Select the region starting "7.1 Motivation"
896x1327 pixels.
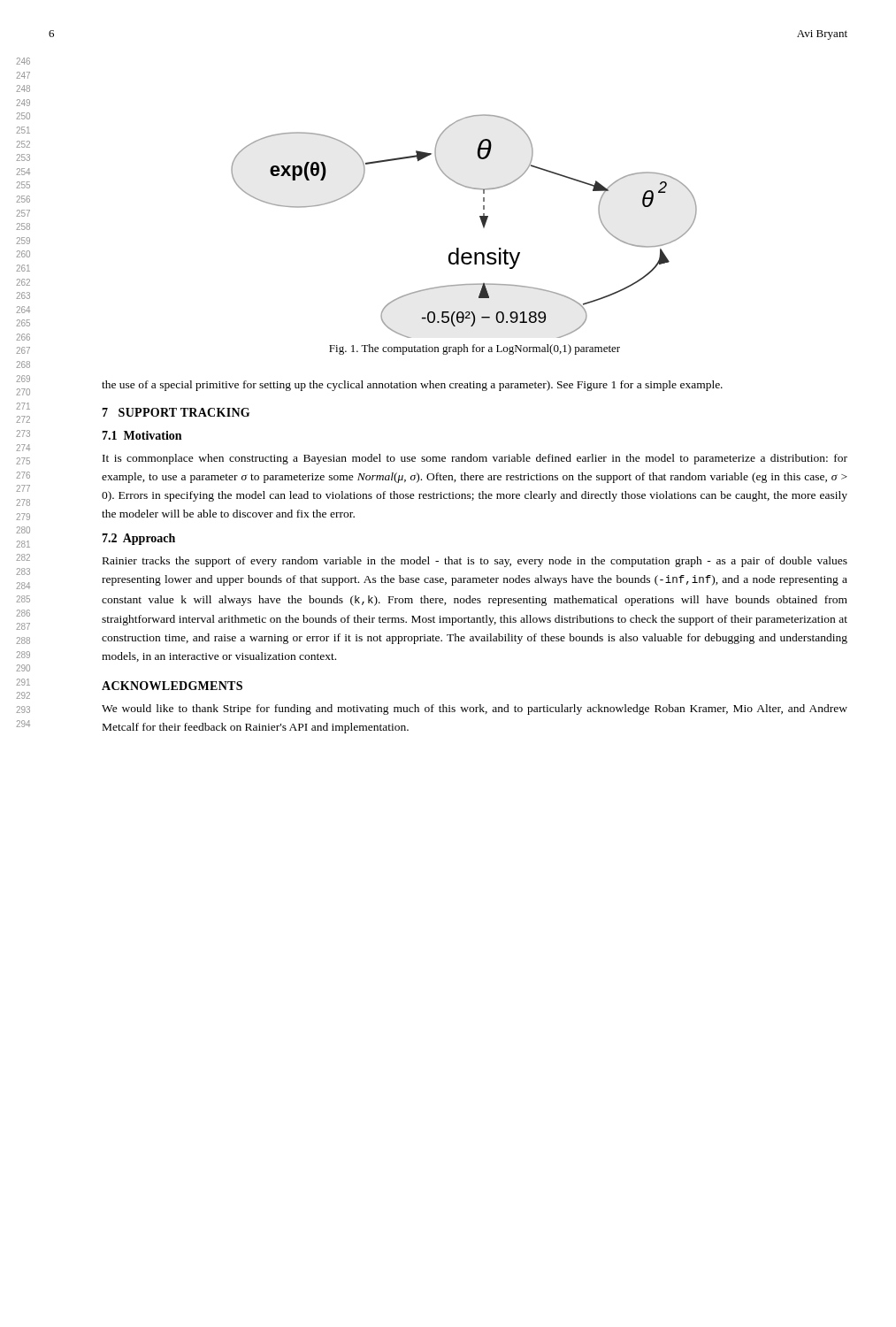(142, 436)
